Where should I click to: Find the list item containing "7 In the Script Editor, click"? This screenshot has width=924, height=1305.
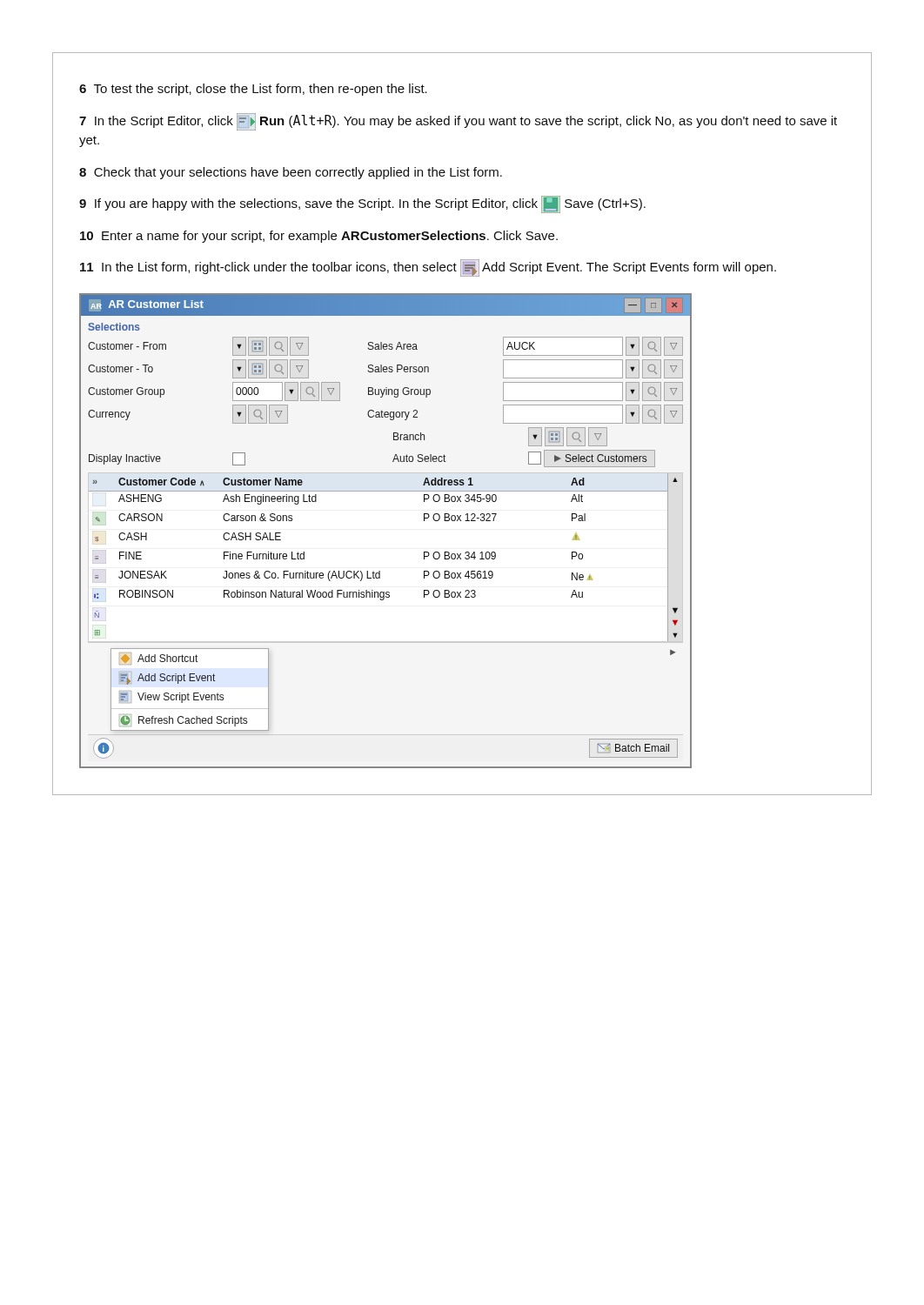458,130
